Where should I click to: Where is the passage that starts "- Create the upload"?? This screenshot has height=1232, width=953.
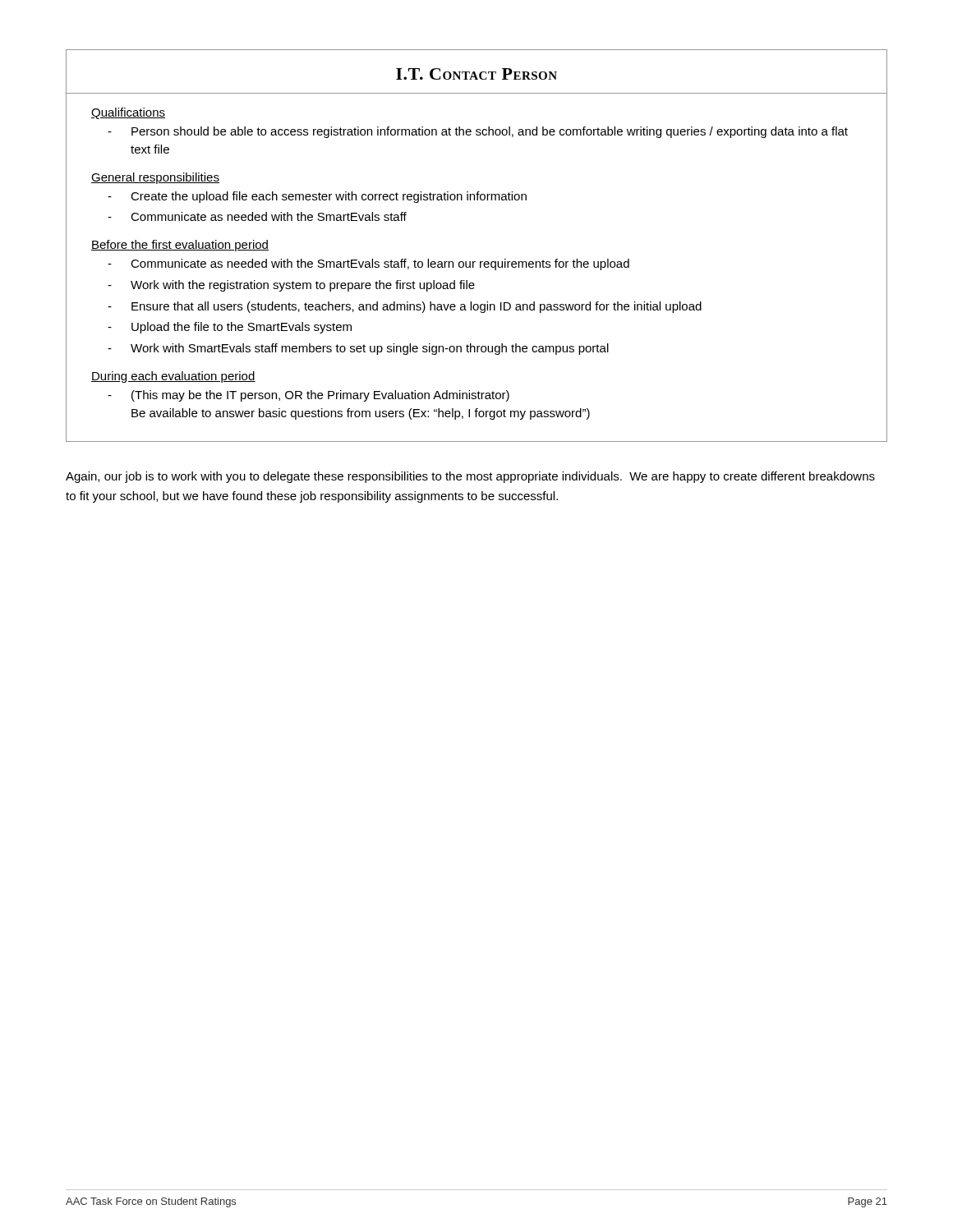click(x=317, y=196)
